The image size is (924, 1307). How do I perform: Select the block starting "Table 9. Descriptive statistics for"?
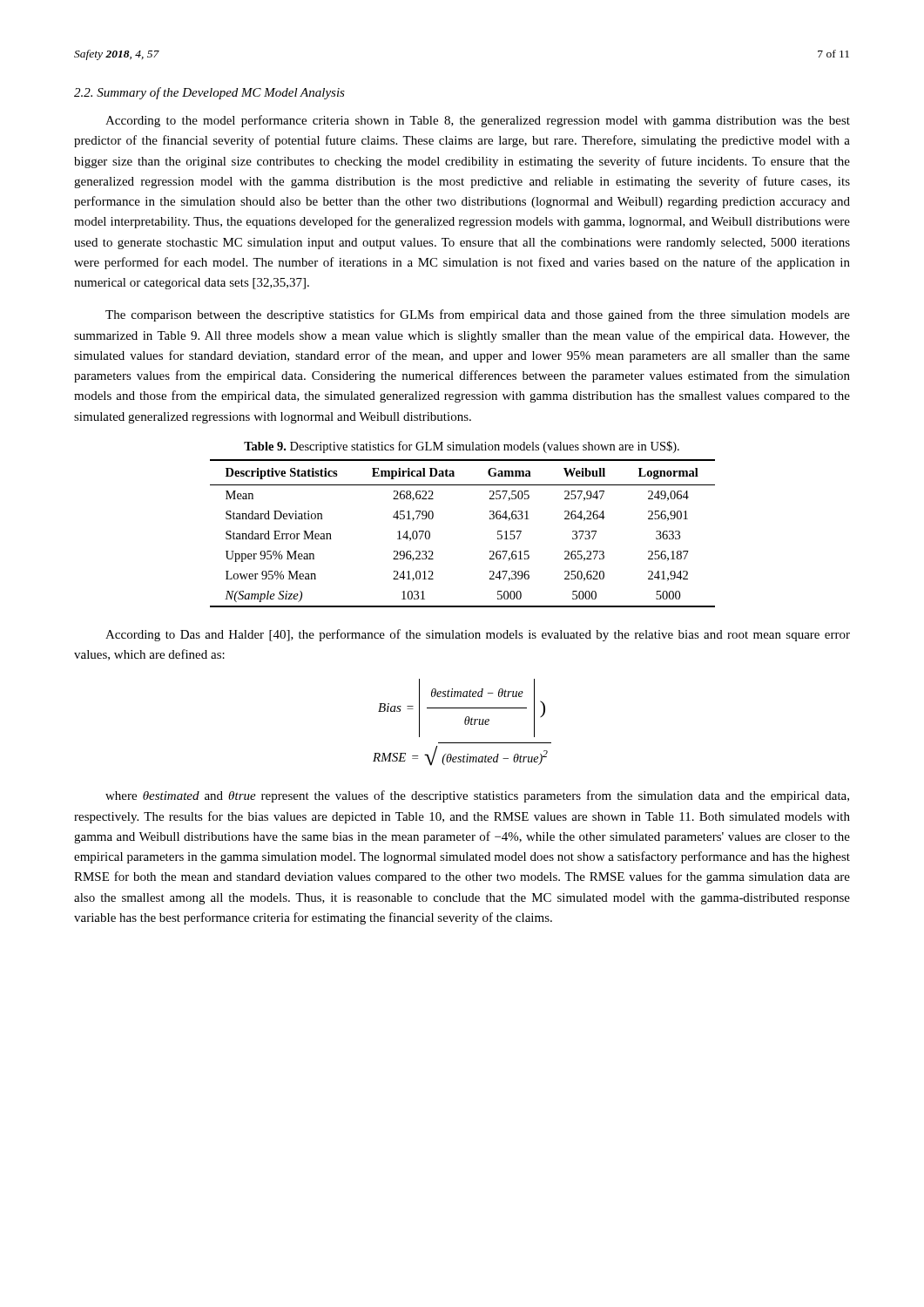[x=462, y=446]
